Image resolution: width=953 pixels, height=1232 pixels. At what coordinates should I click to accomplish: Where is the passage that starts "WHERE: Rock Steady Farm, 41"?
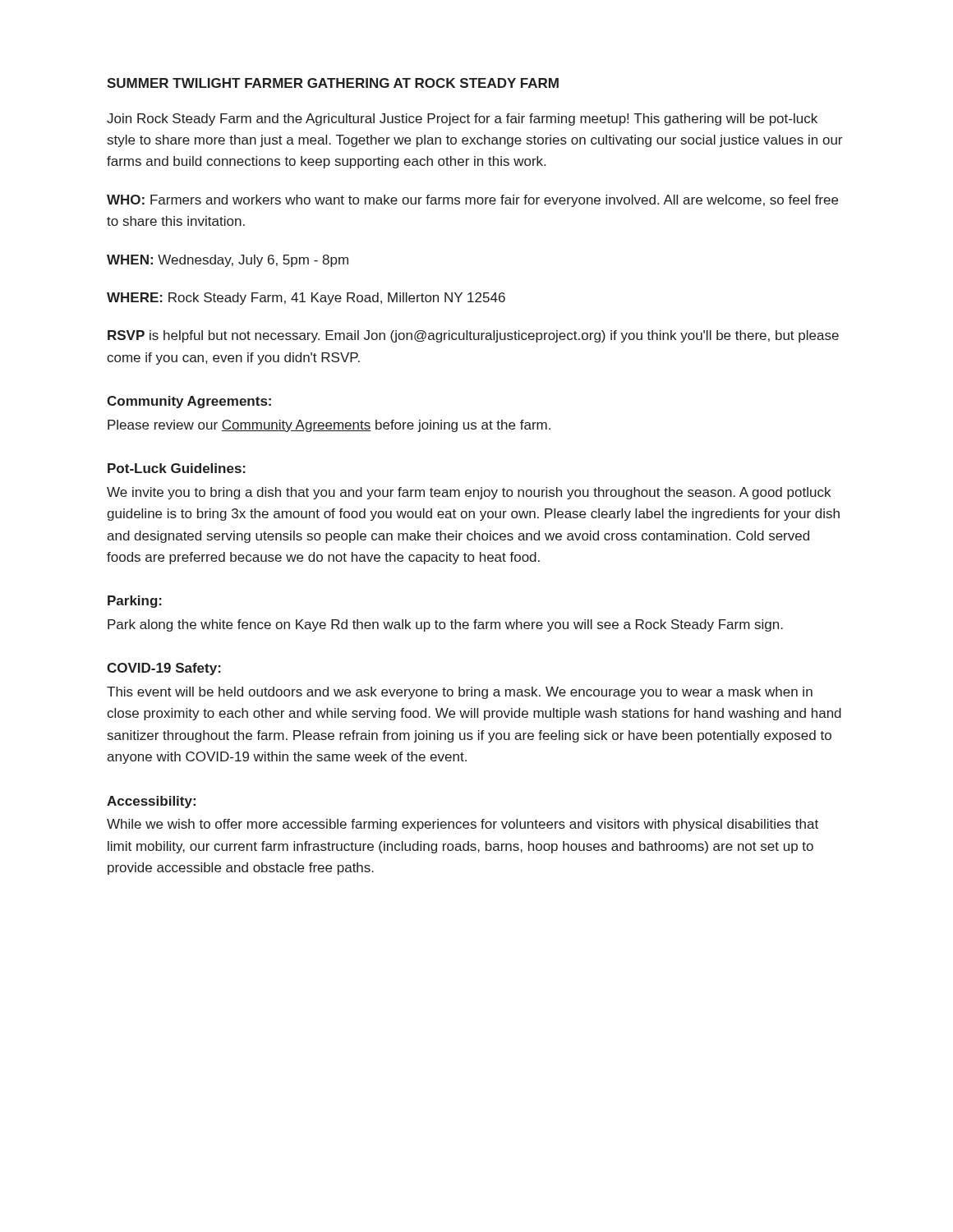tap(306, 298)
